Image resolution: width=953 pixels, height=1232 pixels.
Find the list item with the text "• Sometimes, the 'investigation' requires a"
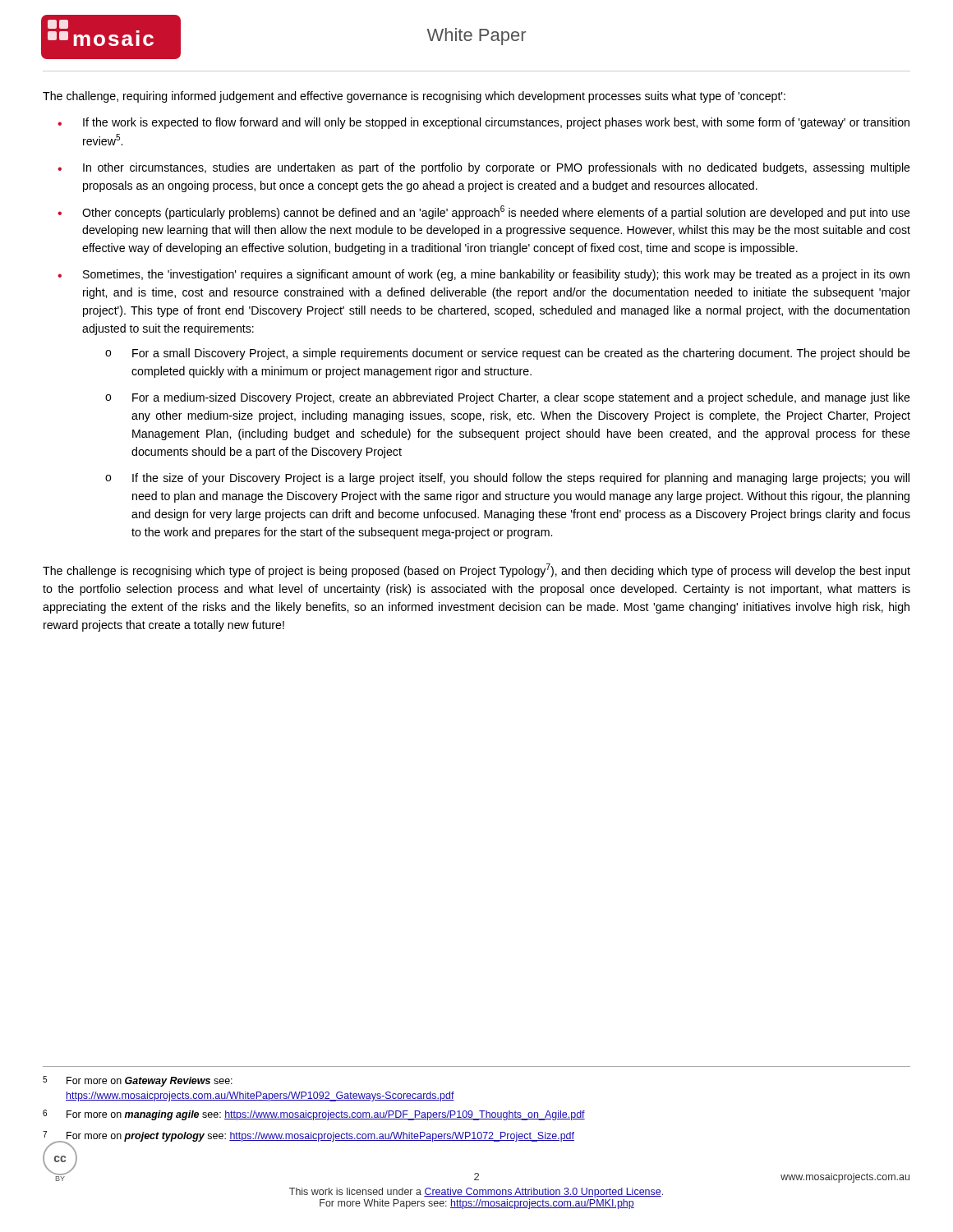[484, 408]
